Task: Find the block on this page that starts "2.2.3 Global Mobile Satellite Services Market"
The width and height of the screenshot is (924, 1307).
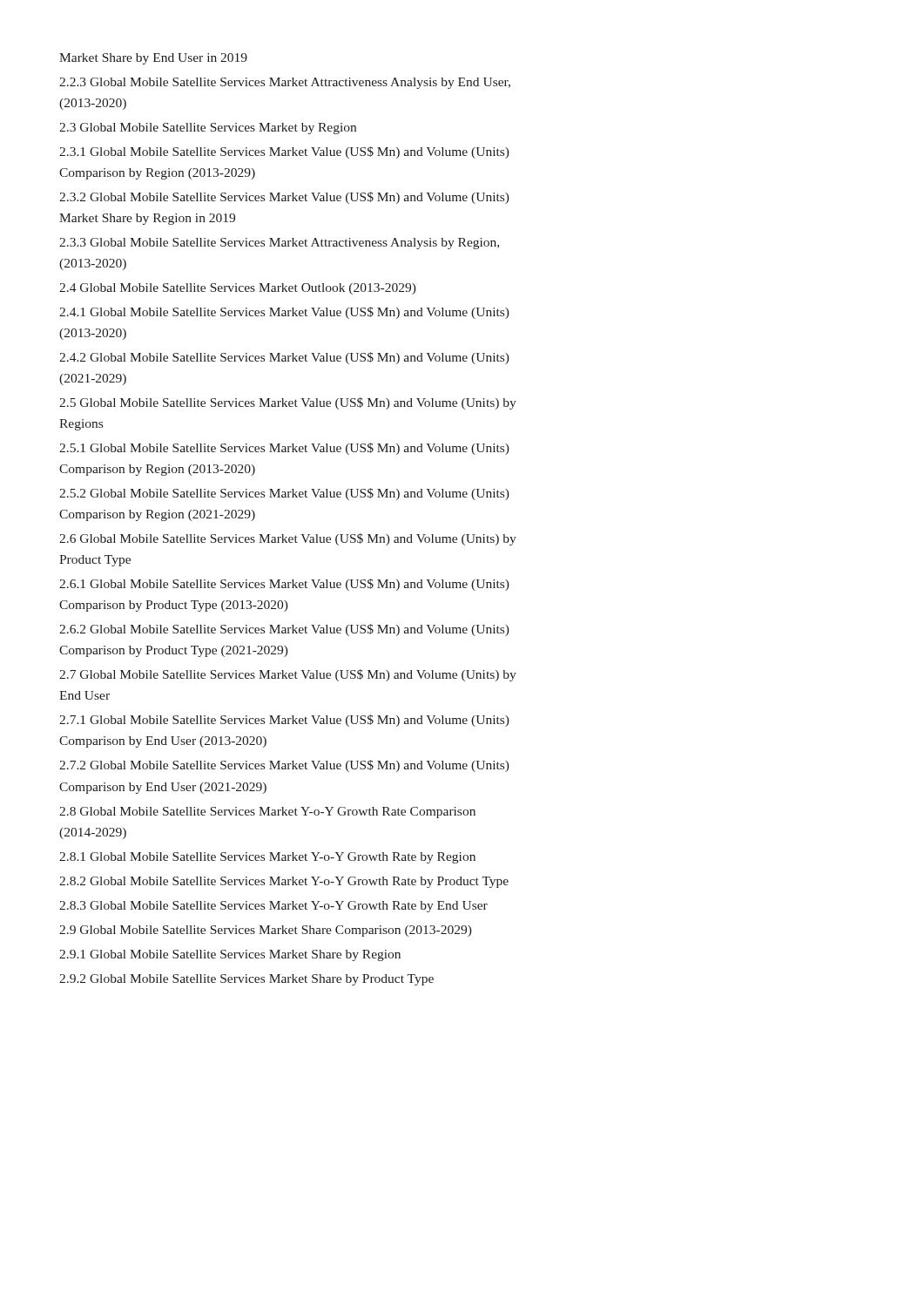Action: tap(285, 92)
